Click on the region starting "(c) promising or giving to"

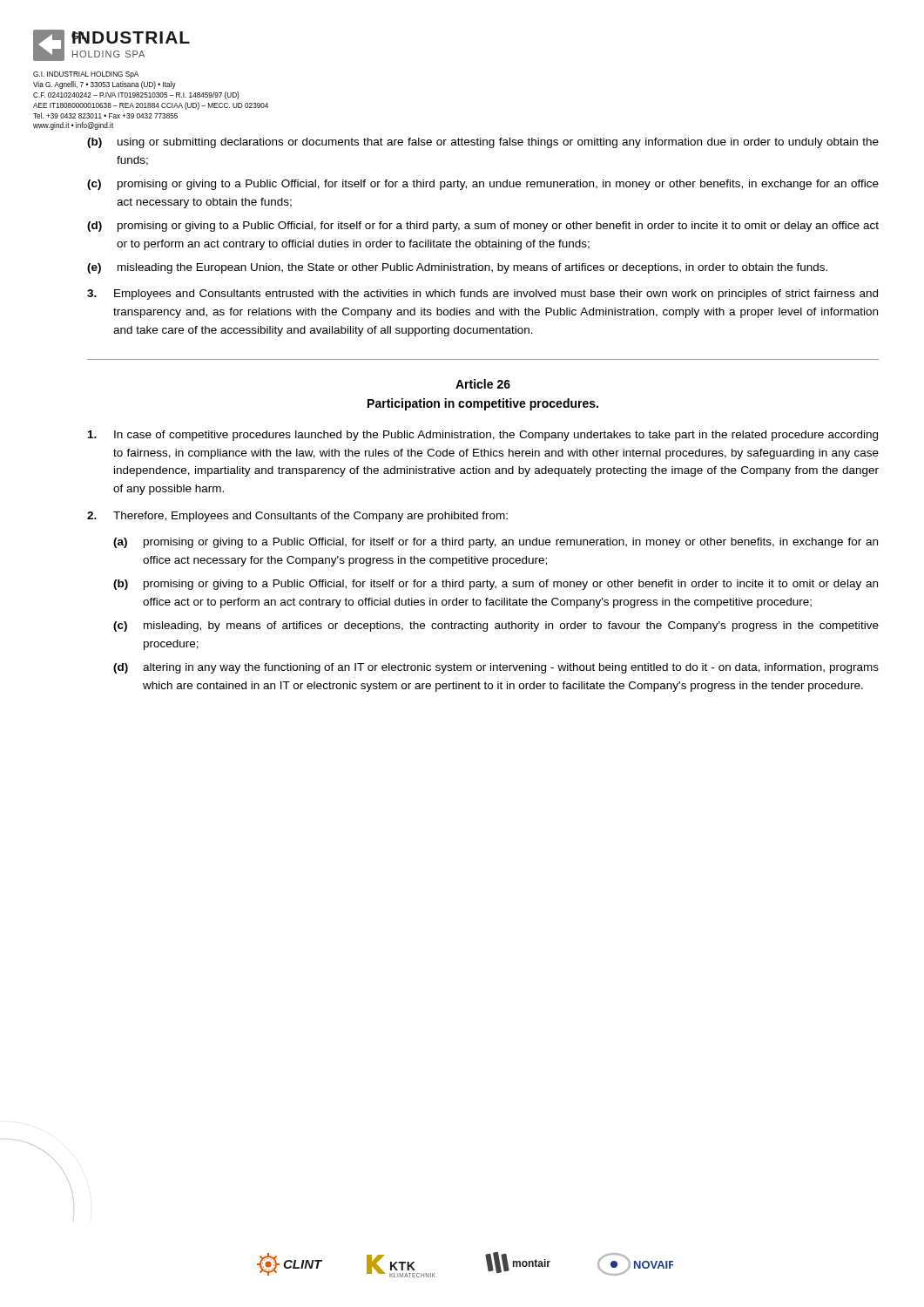click(483, 193)
